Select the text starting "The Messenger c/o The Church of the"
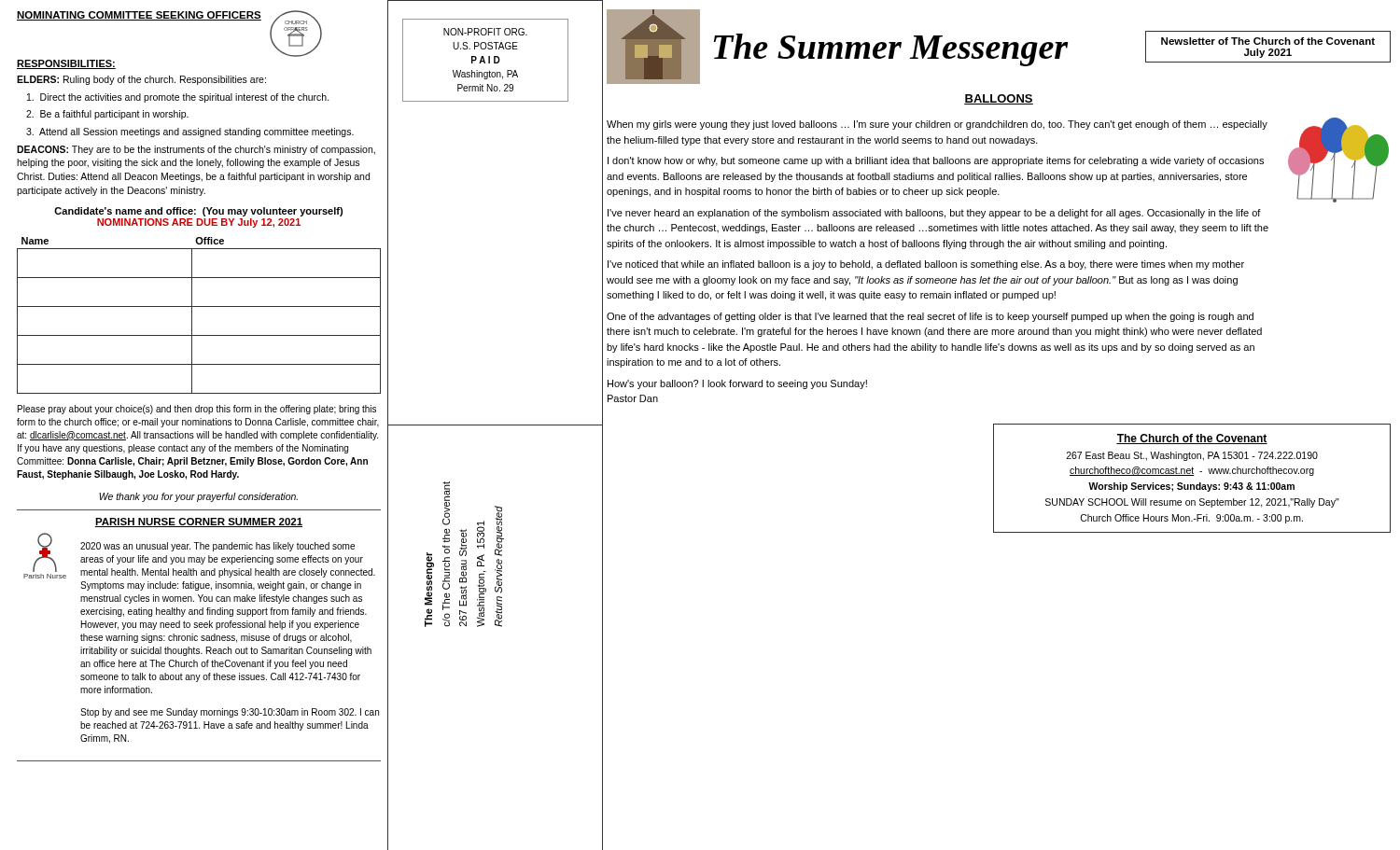The width and height of the screenshot is (1400, 850). click(x=504, y=554)
